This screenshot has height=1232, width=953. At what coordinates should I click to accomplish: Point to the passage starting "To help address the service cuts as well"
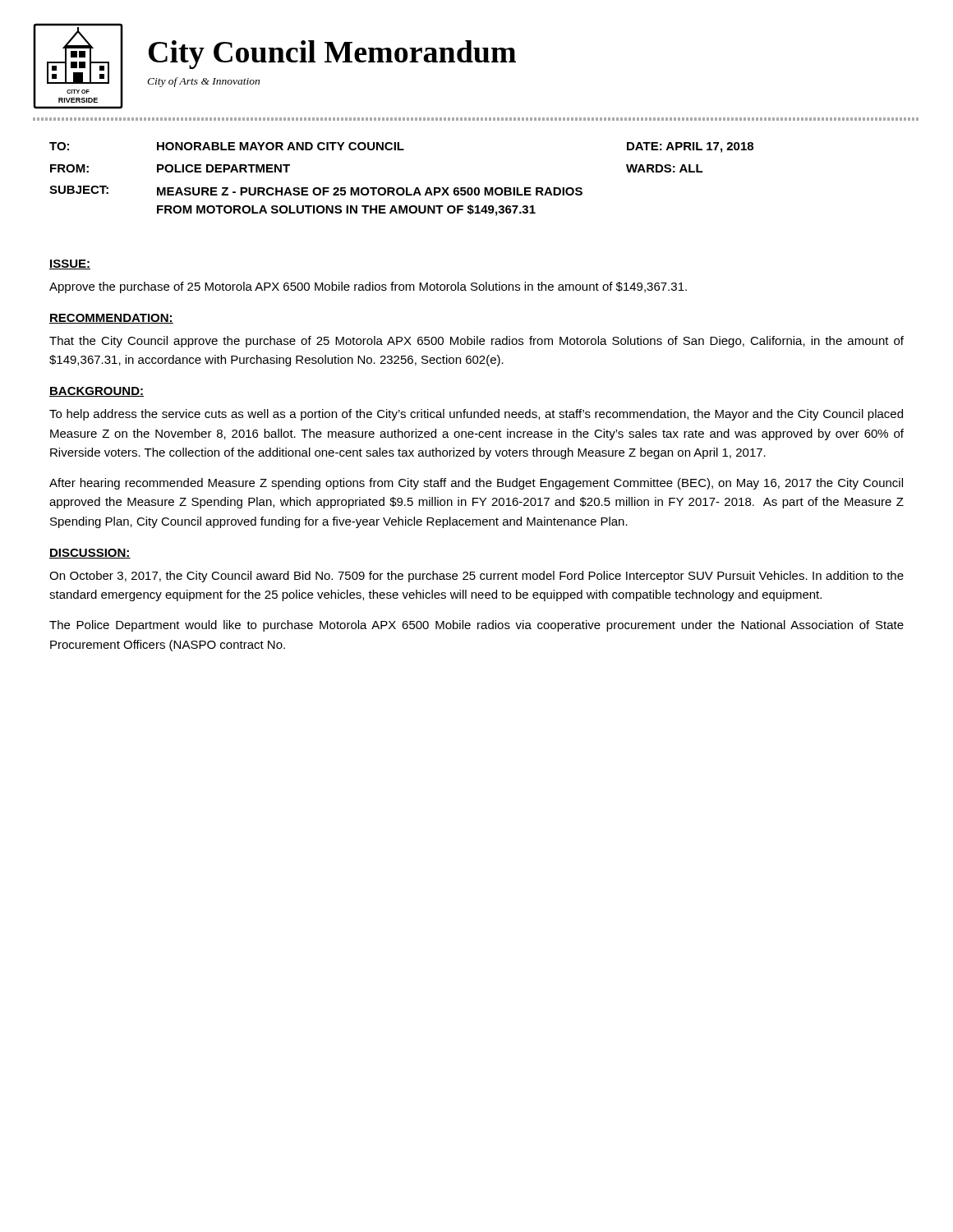pos(476,433)
